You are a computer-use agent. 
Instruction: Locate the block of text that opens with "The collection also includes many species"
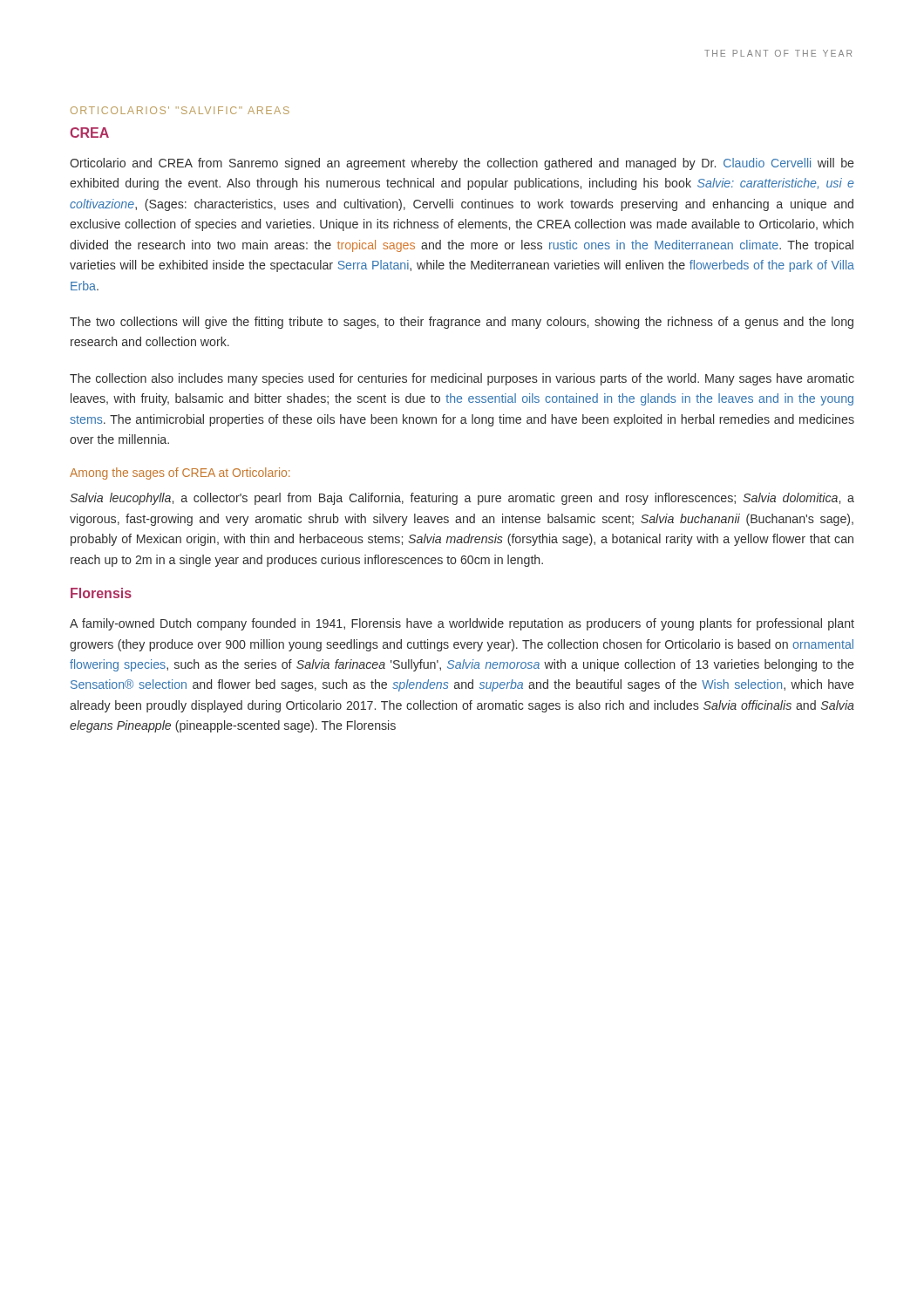(x=462, y=409)
